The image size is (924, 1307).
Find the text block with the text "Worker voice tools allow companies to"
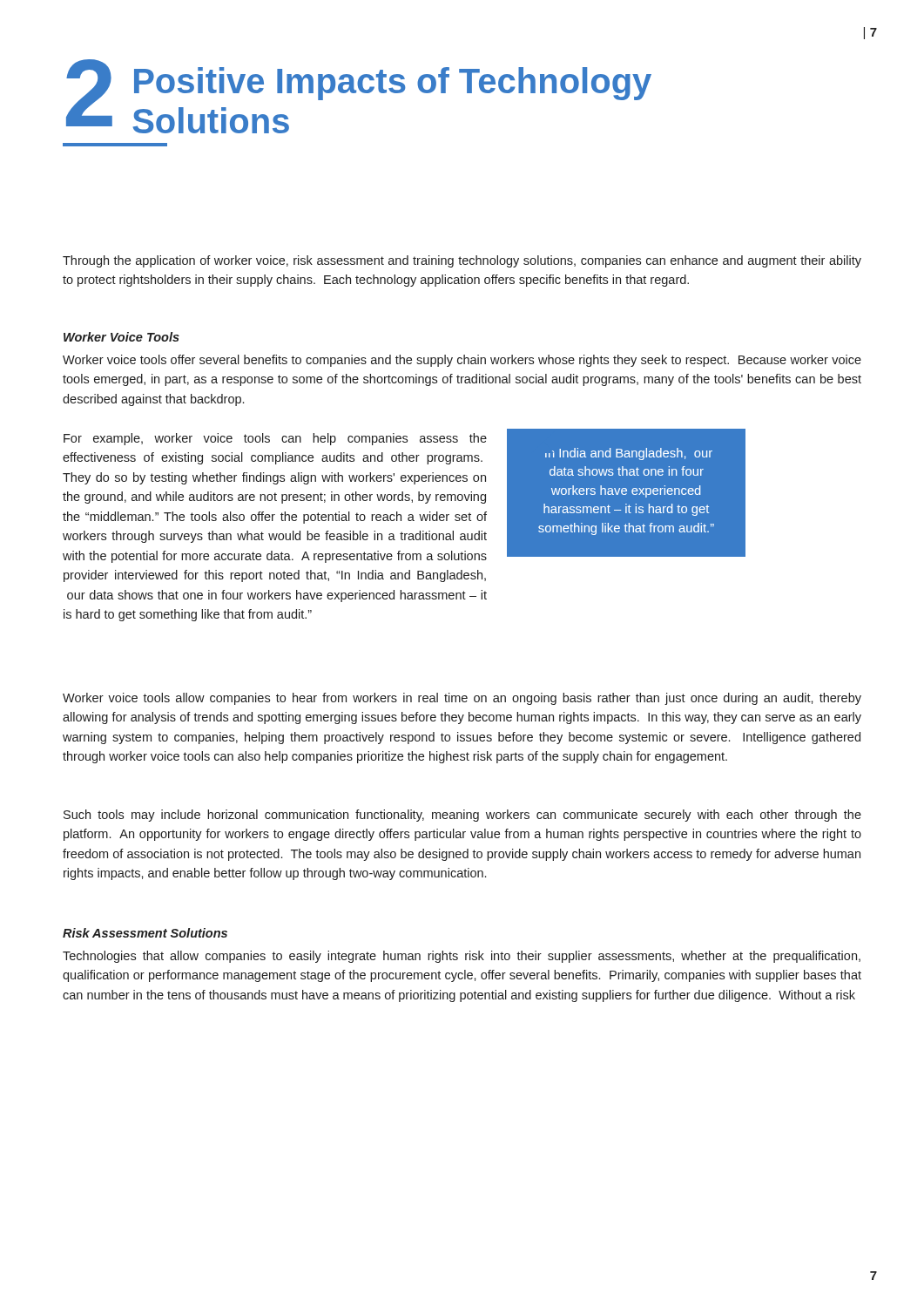coord(462,727)
